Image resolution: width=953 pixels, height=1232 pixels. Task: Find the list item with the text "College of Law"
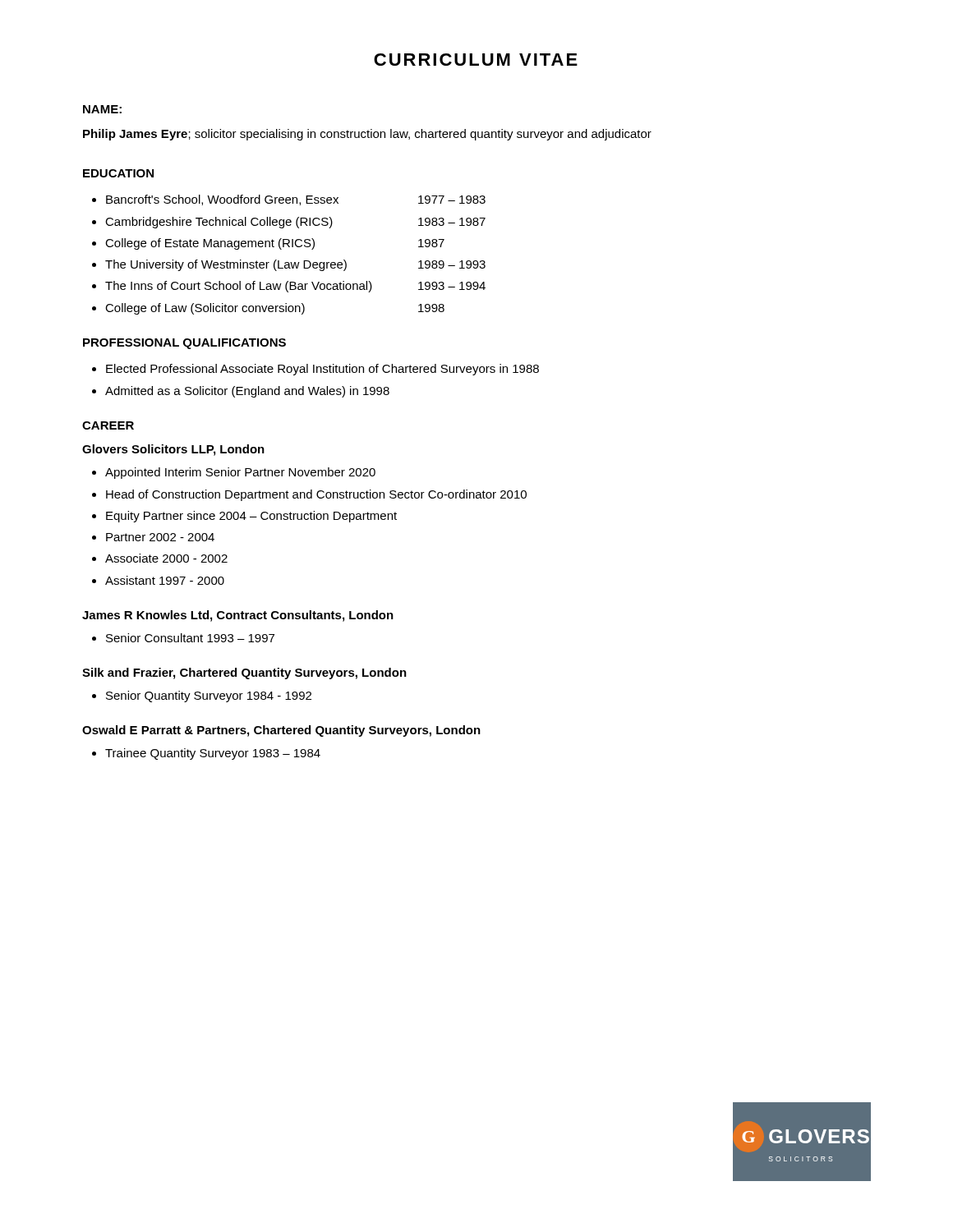click(275, 309)
